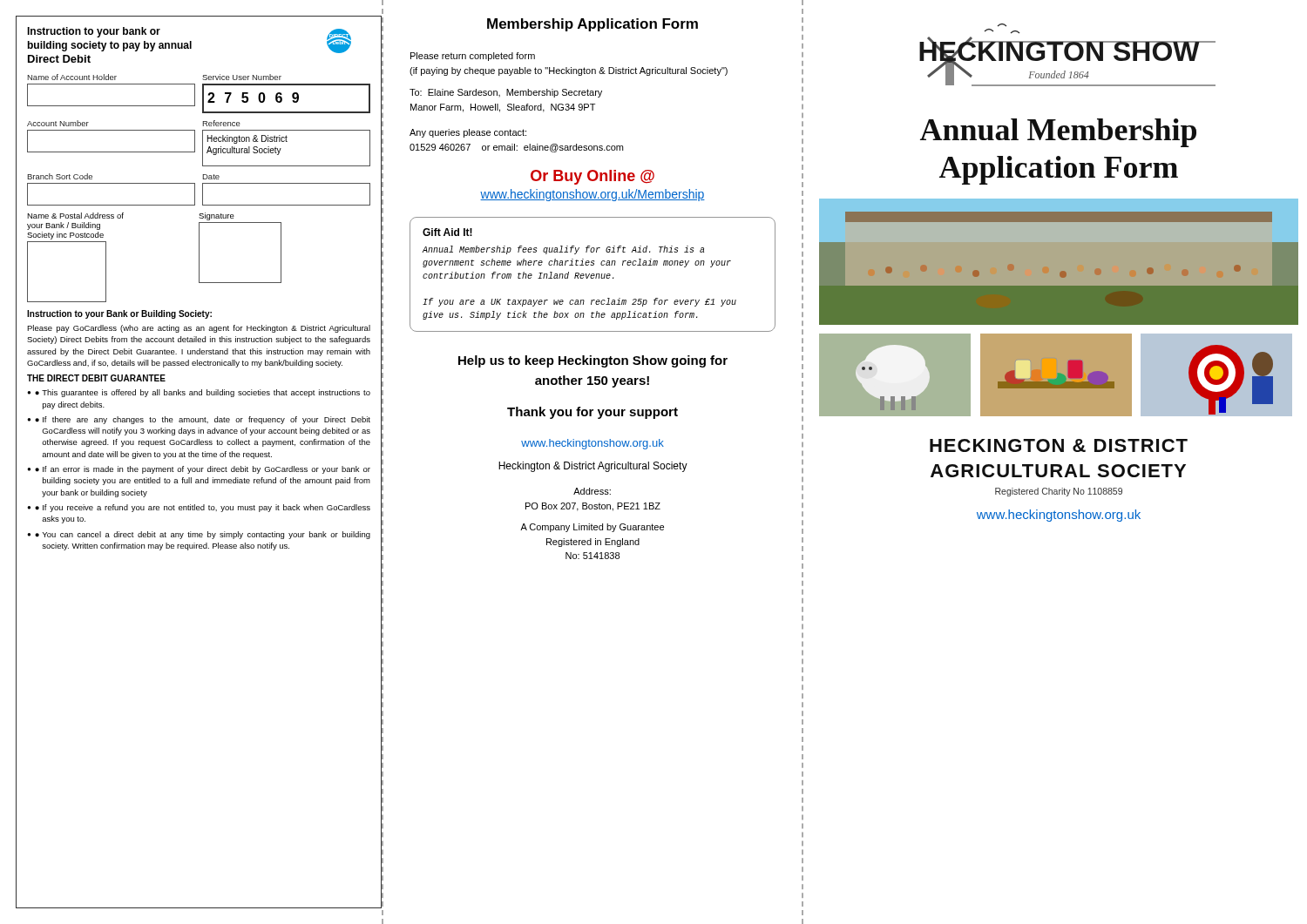Click on the text block containing "Please return completed form (if paying by"
Viewport: 1307px width, 924px height.
click(x=569, y=63)
